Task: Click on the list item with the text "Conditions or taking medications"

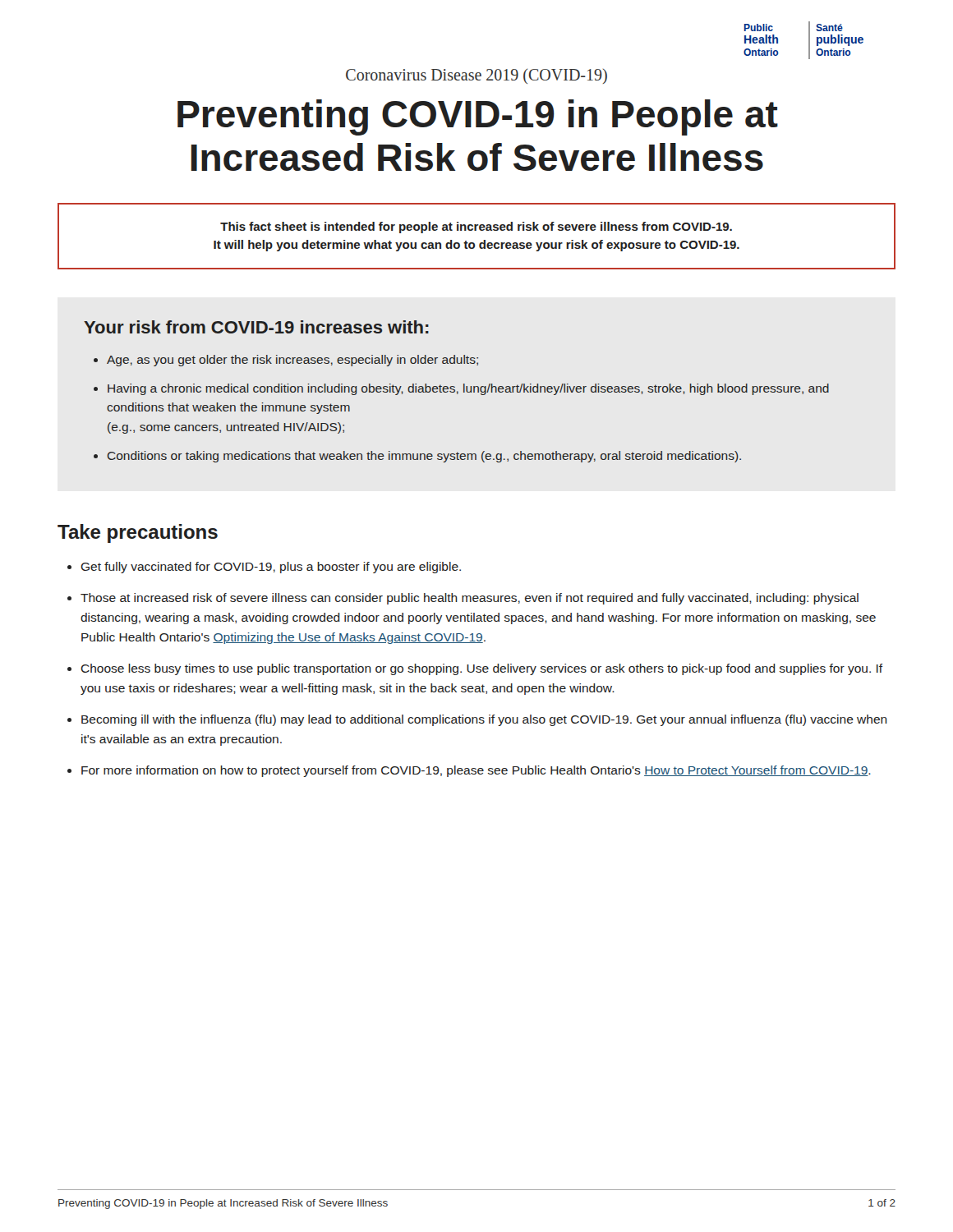Action: pos(425,455)
